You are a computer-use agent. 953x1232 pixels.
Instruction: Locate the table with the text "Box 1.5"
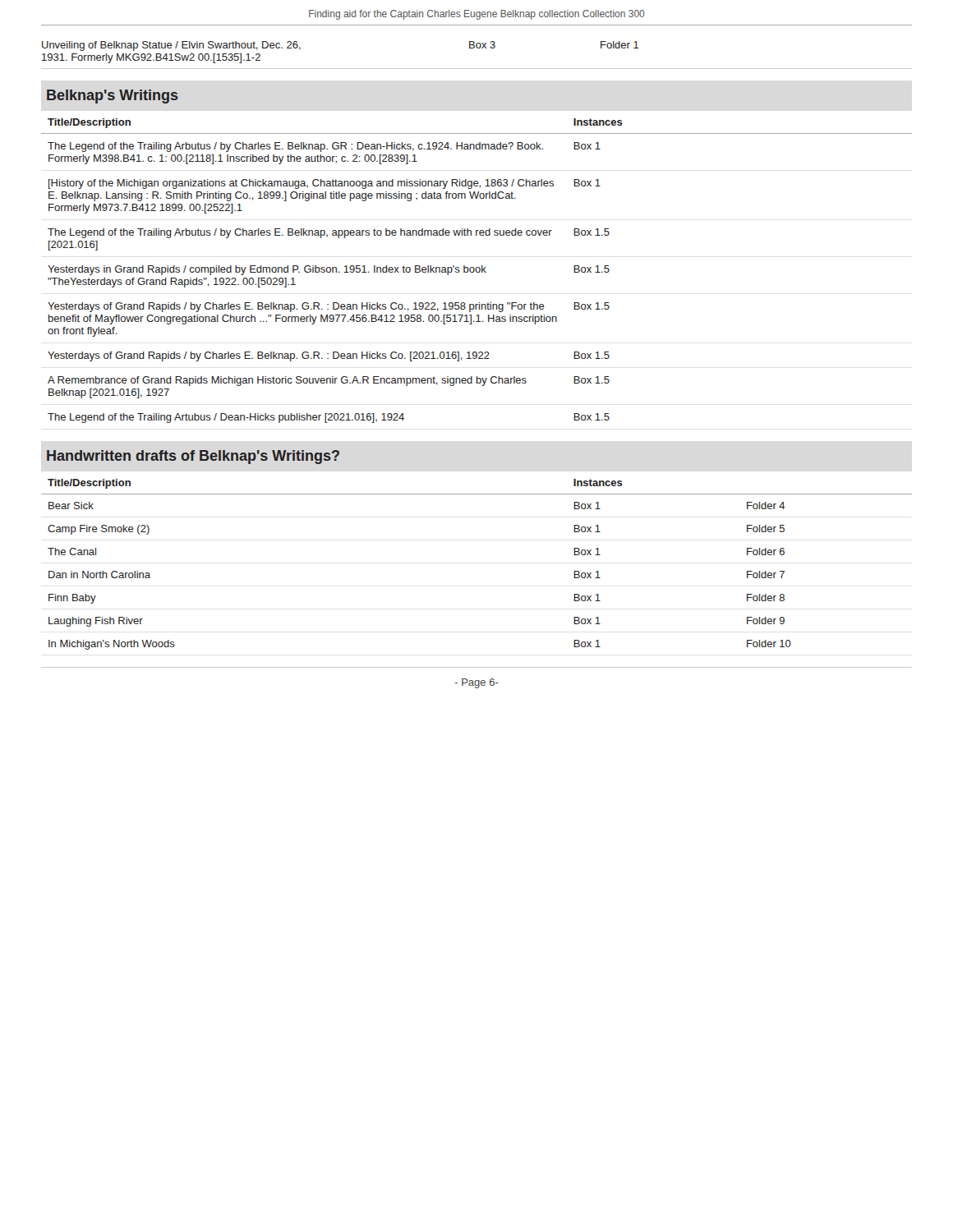pos(476,270)
